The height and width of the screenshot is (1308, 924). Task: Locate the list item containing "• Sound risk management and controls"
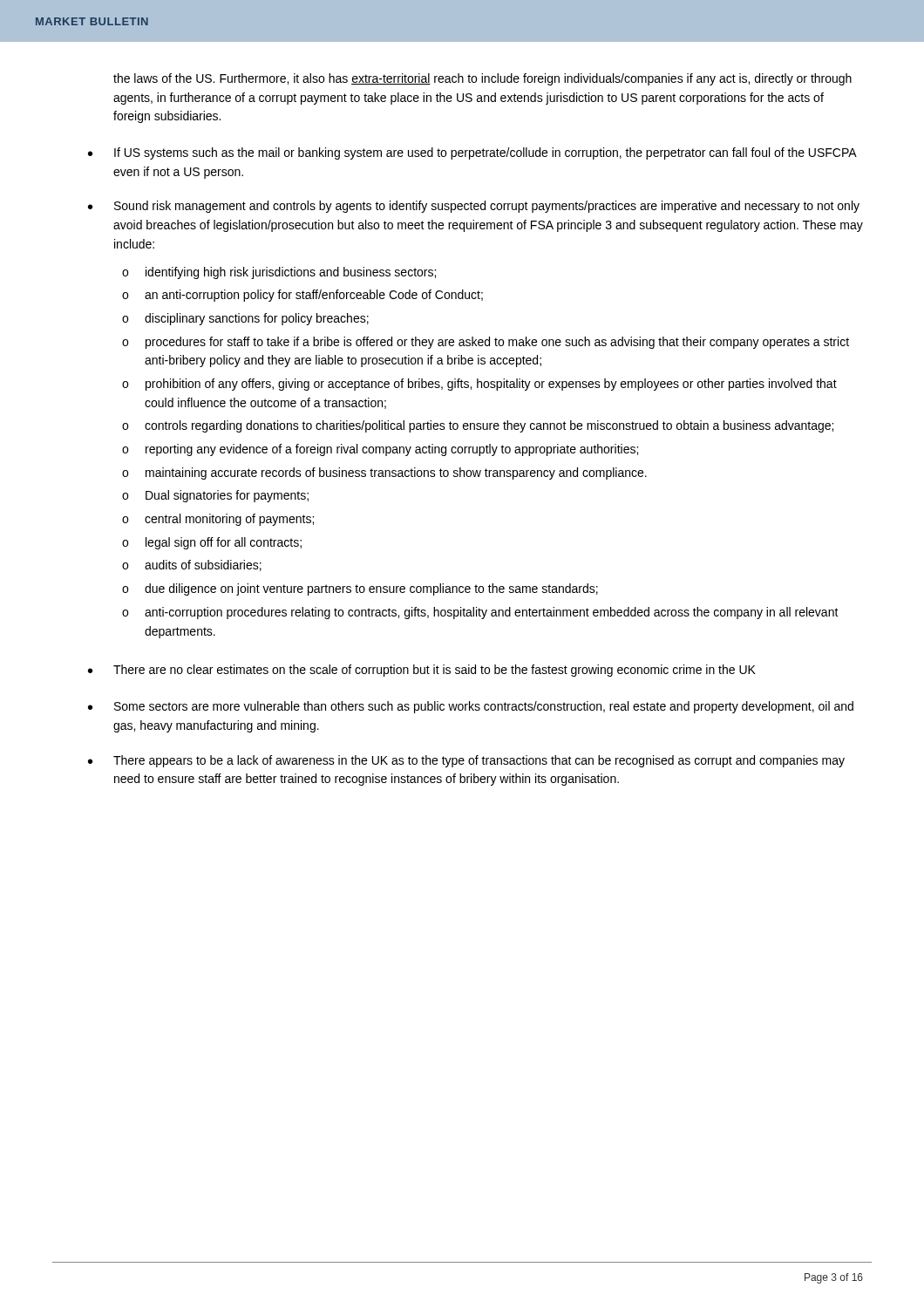coord(475,422)
